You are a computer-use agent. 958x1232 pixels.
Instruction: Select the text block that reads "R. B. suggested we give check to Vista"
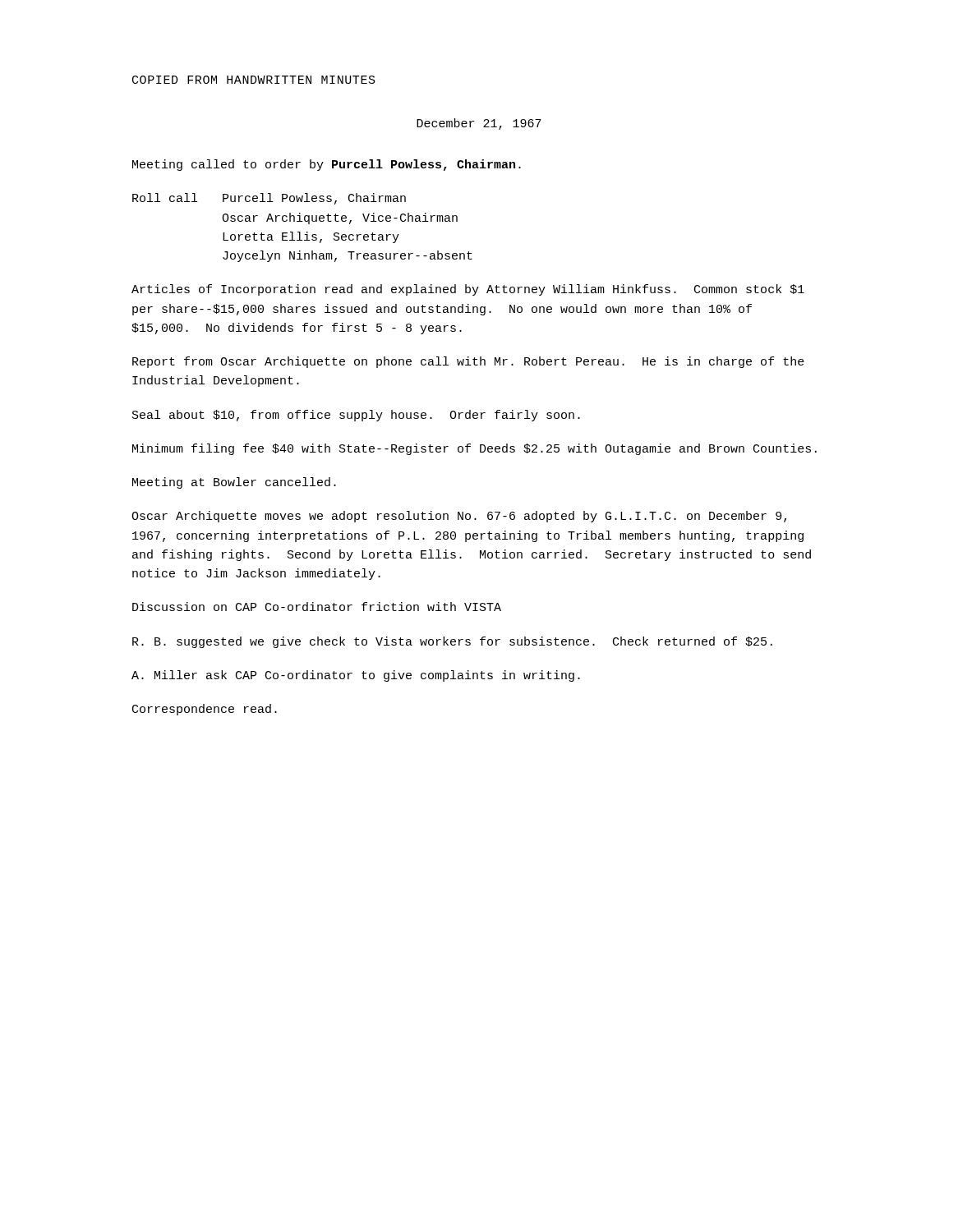tap(453, 642)
